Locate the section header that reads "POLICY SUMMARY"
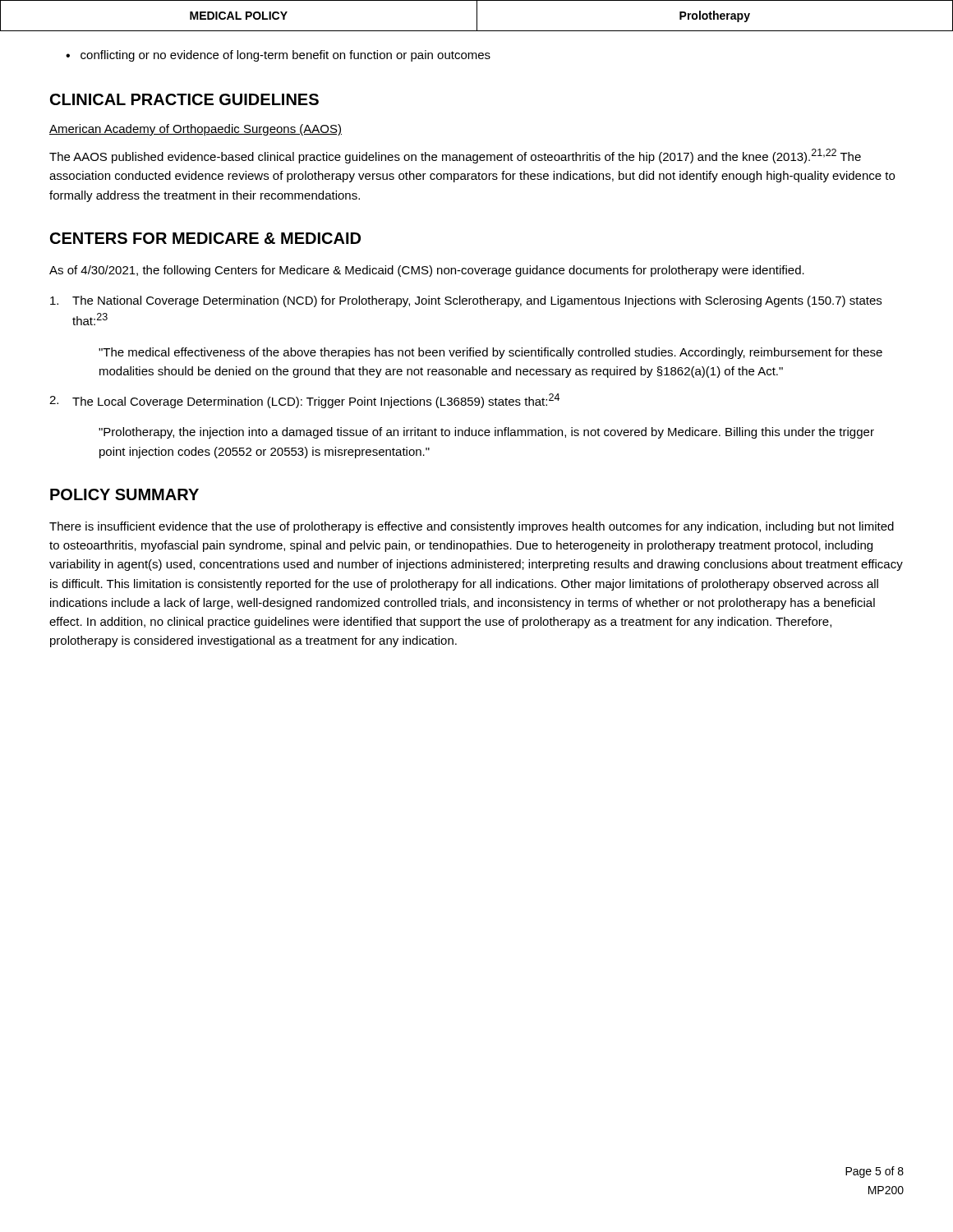The width and height of the screenshot is (953, 1232). (x=124, y=494)
